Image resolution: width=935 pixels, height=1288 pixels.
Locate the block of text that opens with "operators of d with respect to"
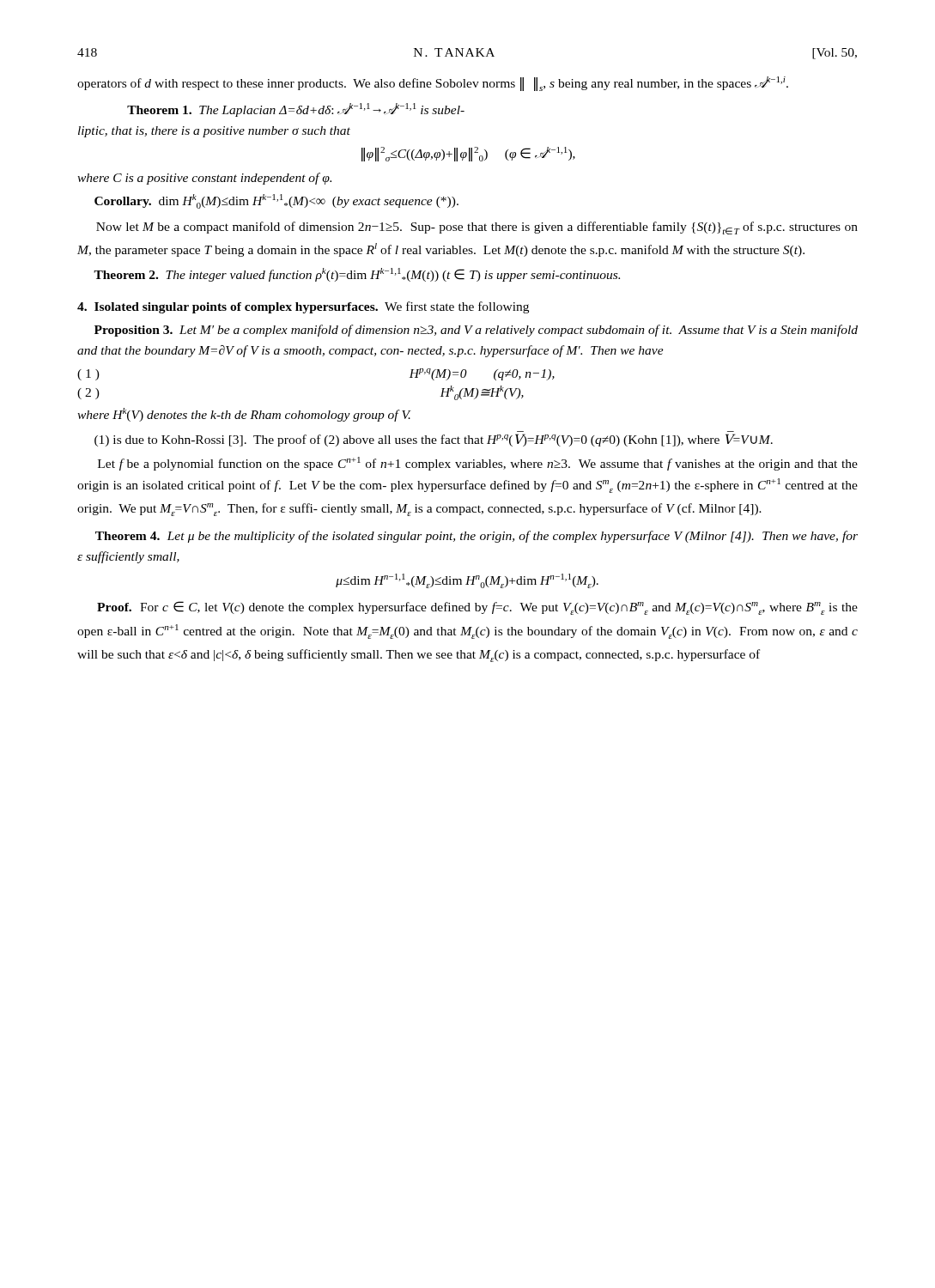(468, 84)
